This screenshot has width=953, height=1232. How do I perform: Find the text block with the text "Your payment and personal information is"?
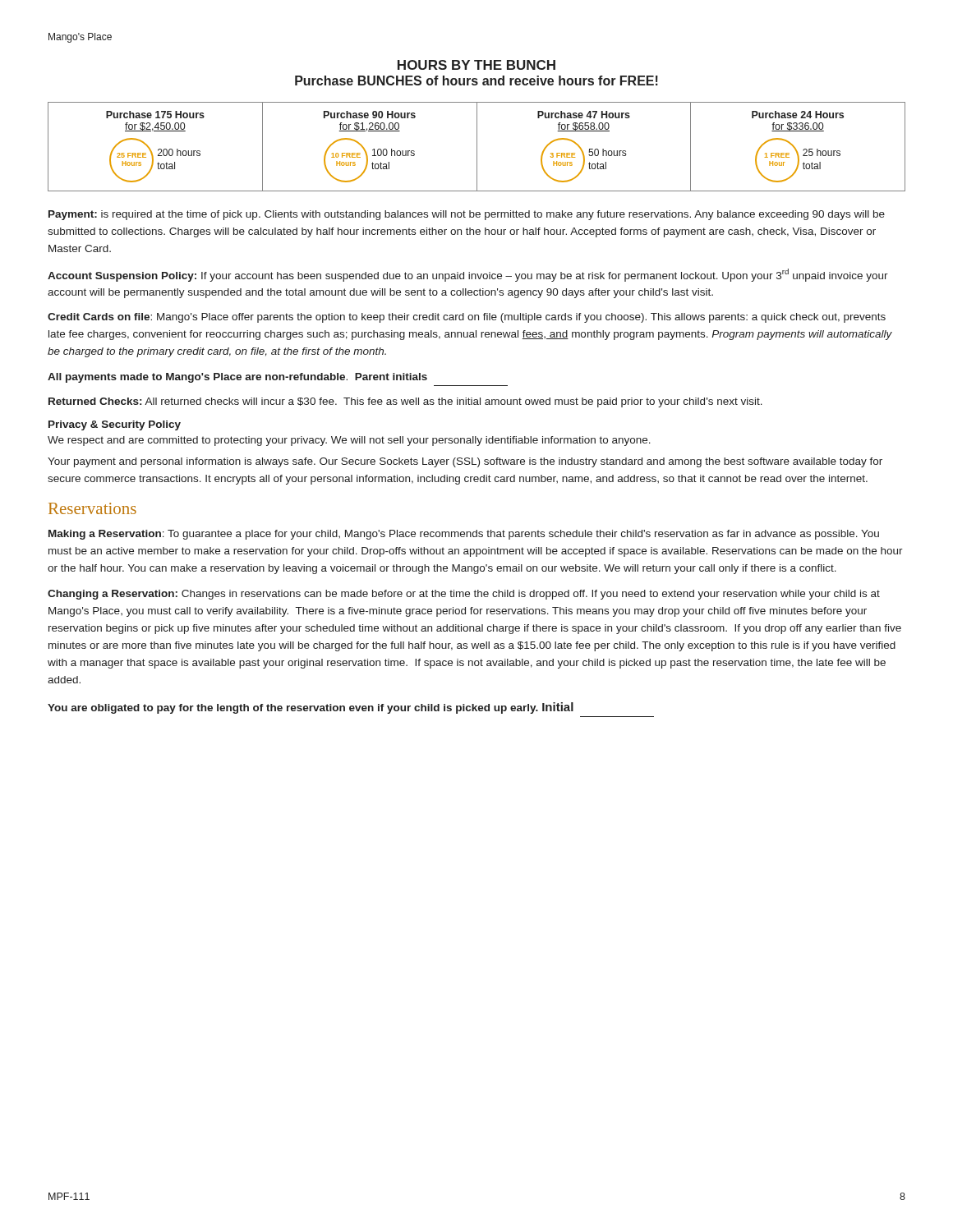coord(465,469)
